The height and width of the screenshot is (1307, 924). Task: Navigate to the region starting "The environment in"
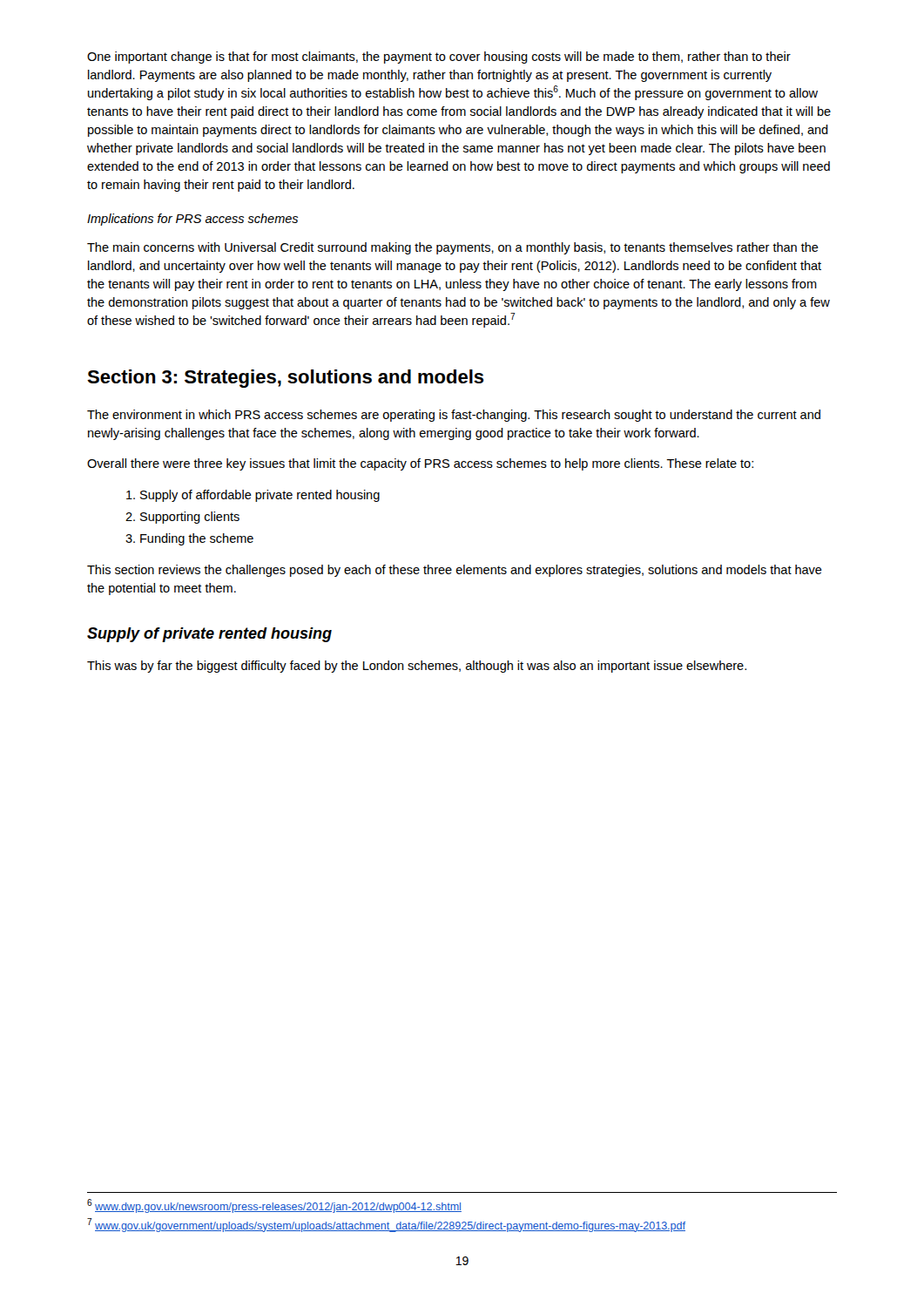point(462,424)
